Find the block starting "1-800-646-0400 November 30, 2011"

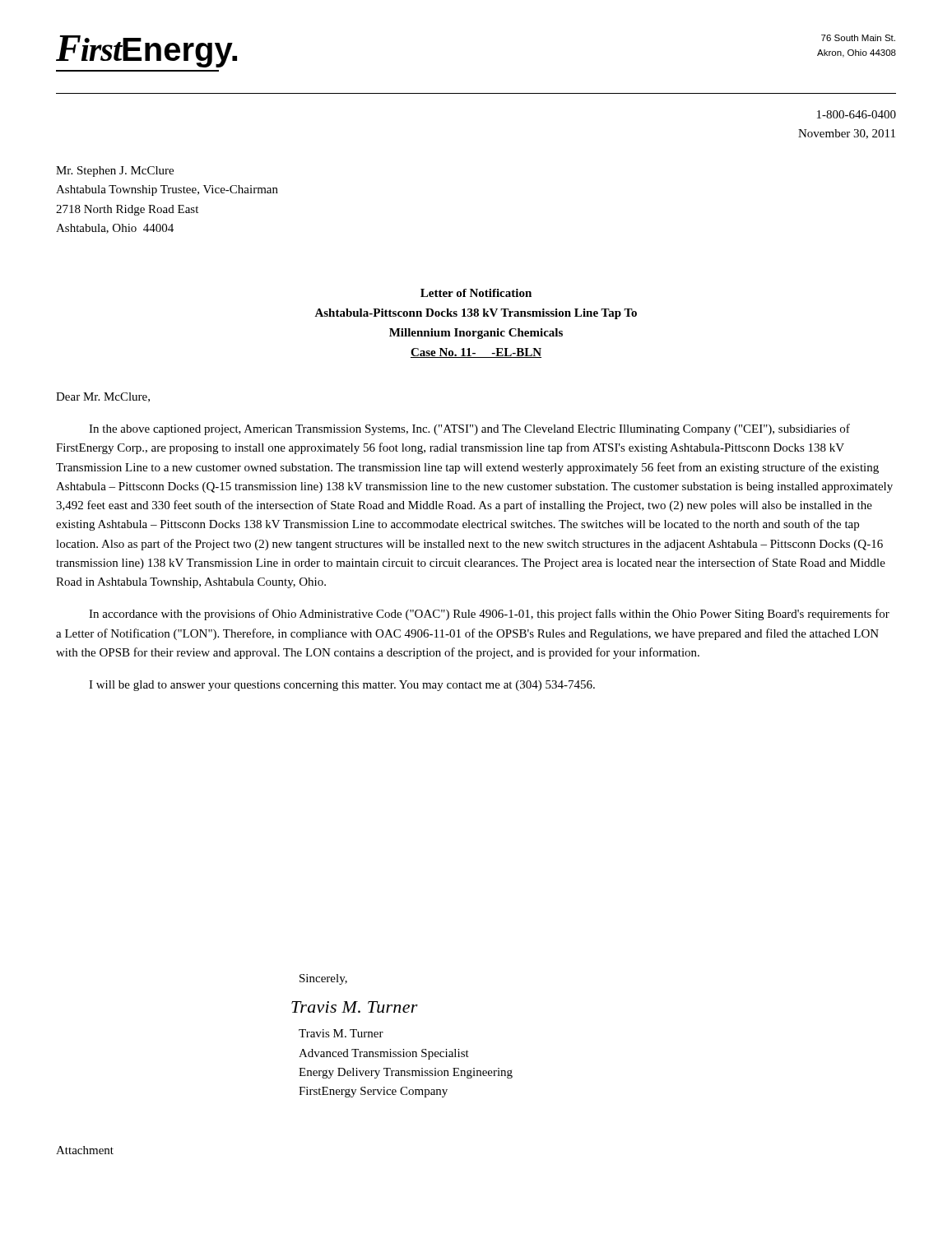(847, 124)
